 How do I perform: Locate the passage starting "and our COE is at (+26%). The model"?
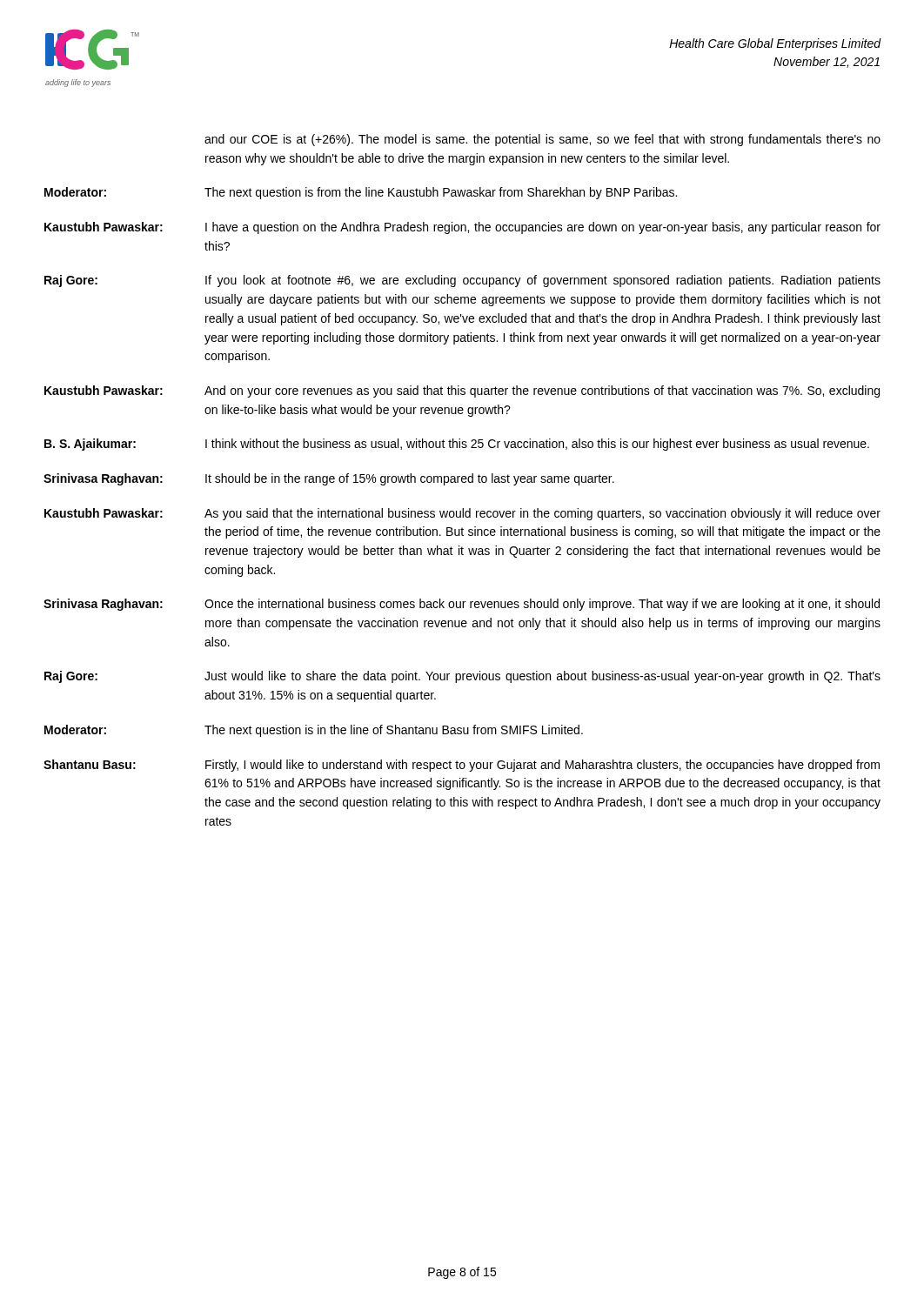click(x=542, y=149)
